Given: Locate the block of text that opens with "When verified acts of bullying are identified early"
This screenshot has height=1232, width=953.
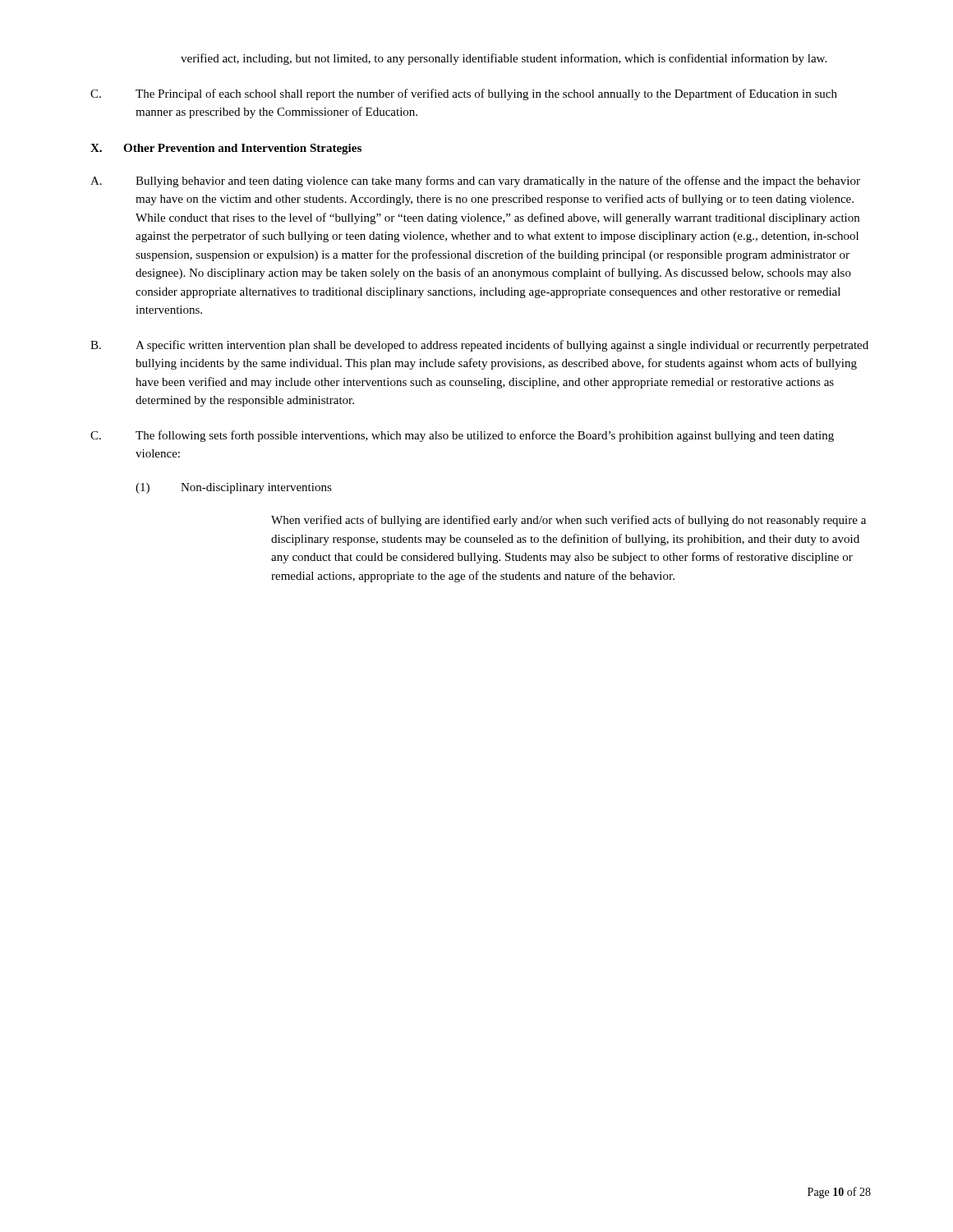Looking at the screenshot, I should tap(569, 548).
